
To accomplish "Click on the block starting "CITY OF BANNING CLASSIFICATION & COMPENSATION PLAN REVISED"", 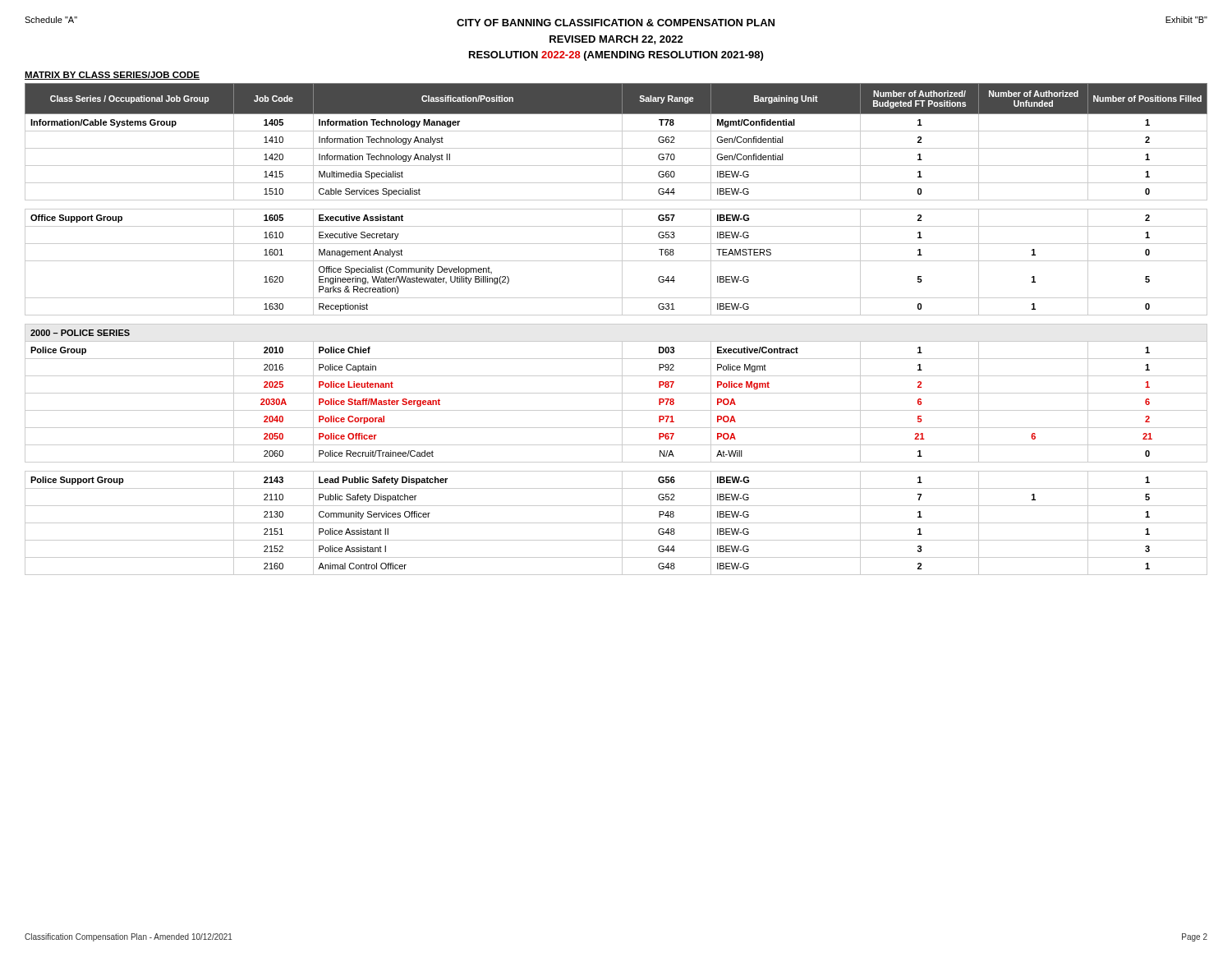I will tap(616, 39).
